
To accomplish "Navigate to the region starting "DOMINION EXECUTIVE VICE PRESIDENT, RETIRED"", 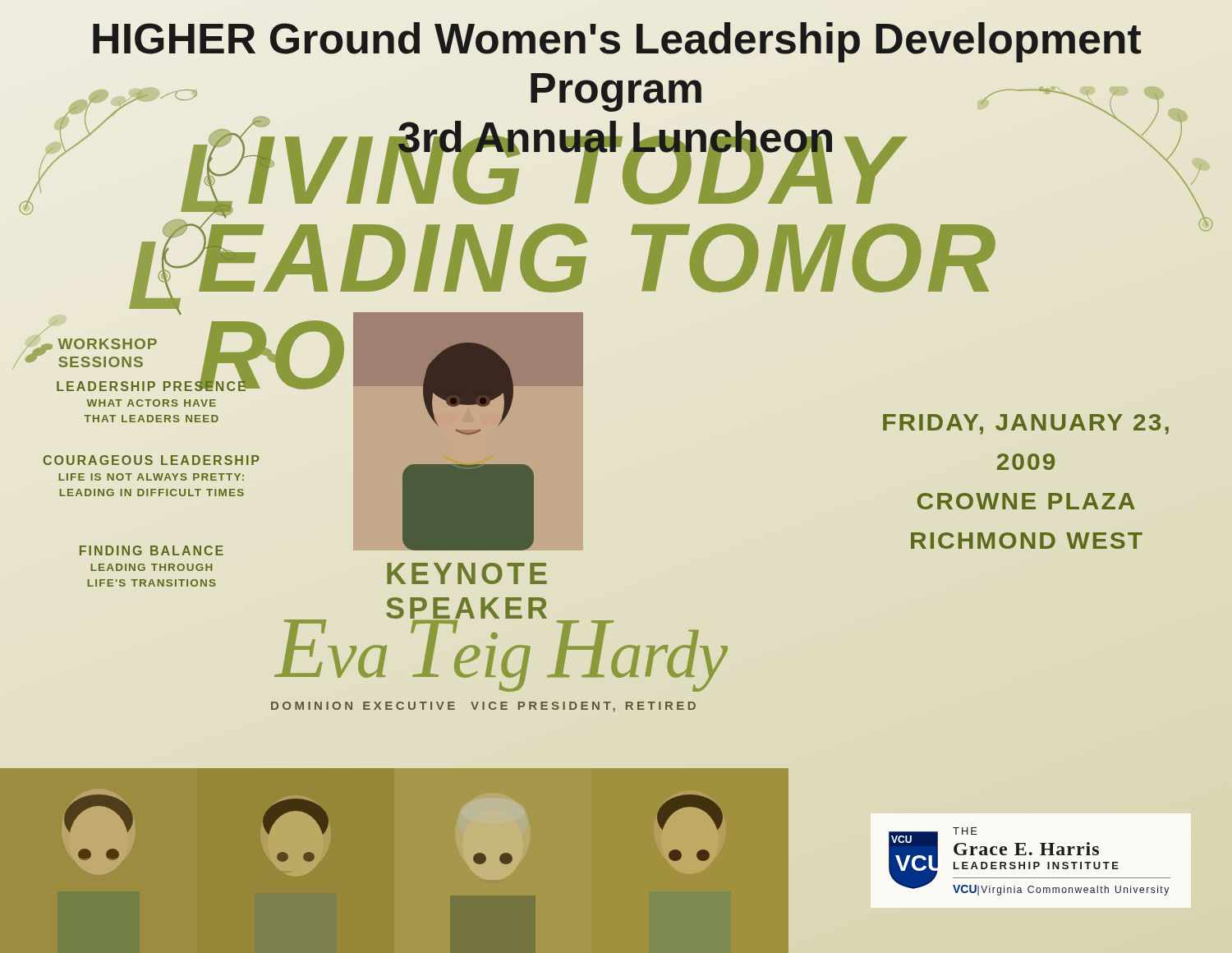I will coord(485,705).
